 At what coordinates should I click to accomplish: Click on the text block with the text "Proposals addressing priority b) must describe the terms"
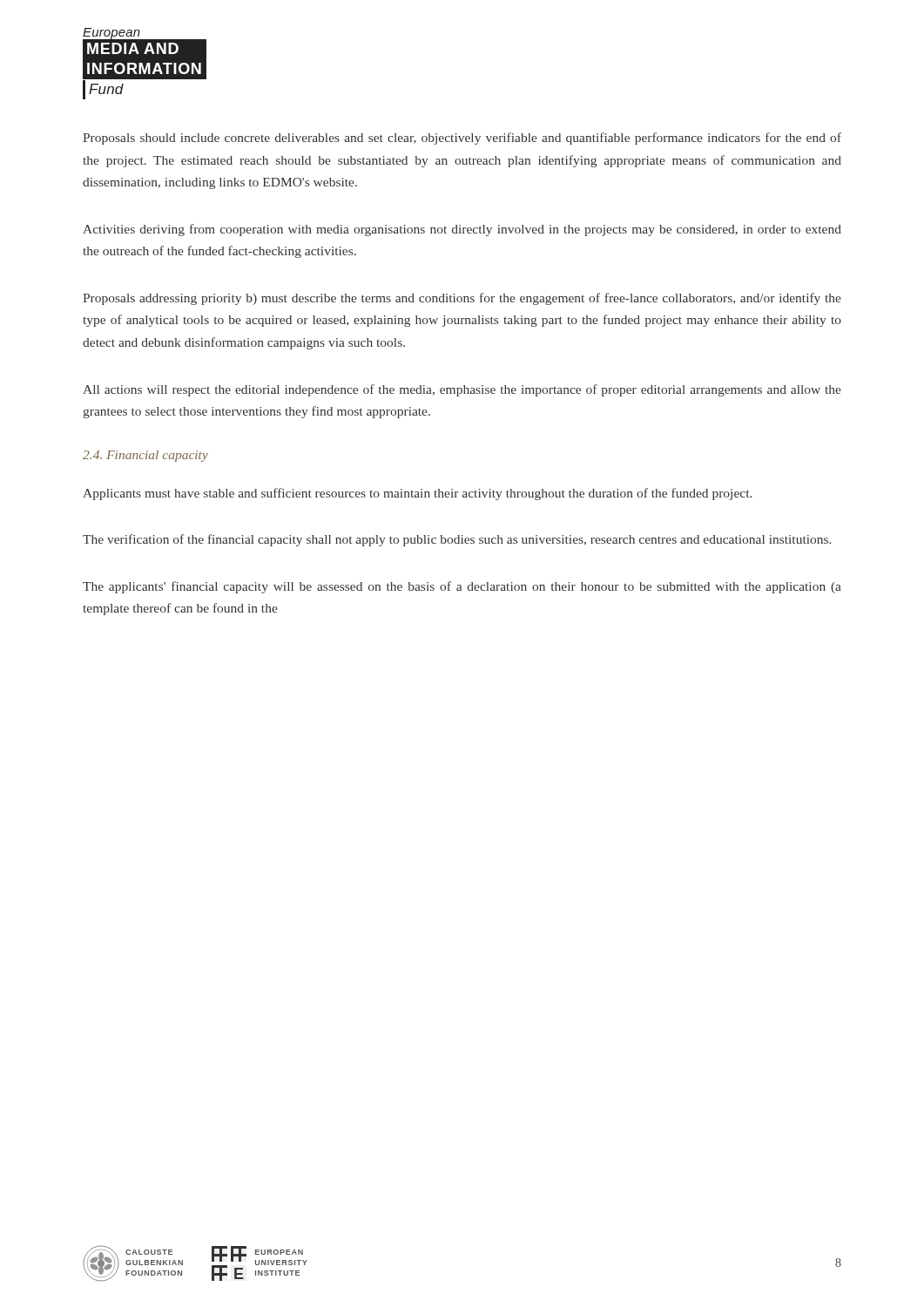coord(462,320)
